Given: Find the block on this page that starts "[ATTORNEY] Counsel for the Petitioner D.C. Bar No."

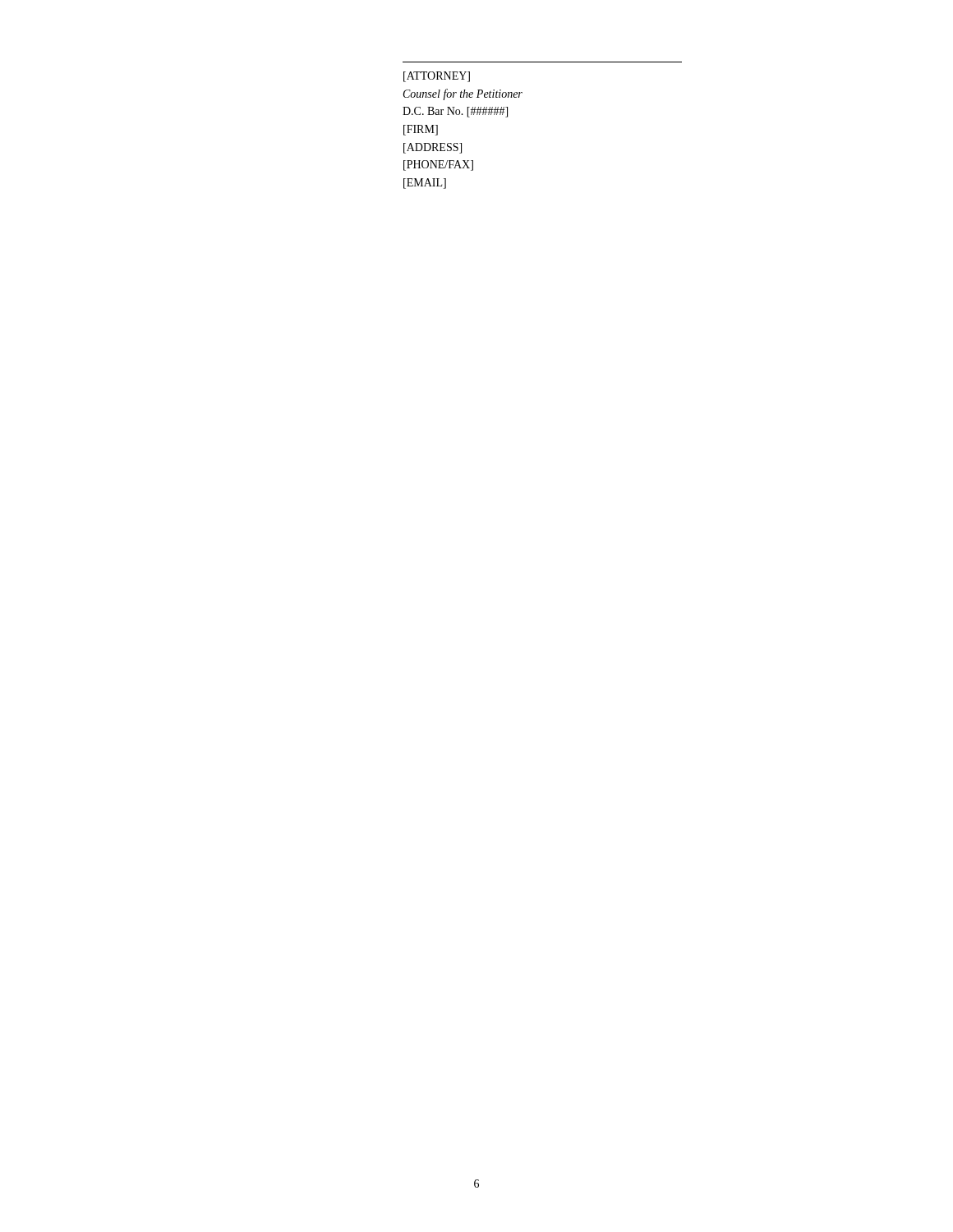Looking at the screenshot, I should (437, 77).
